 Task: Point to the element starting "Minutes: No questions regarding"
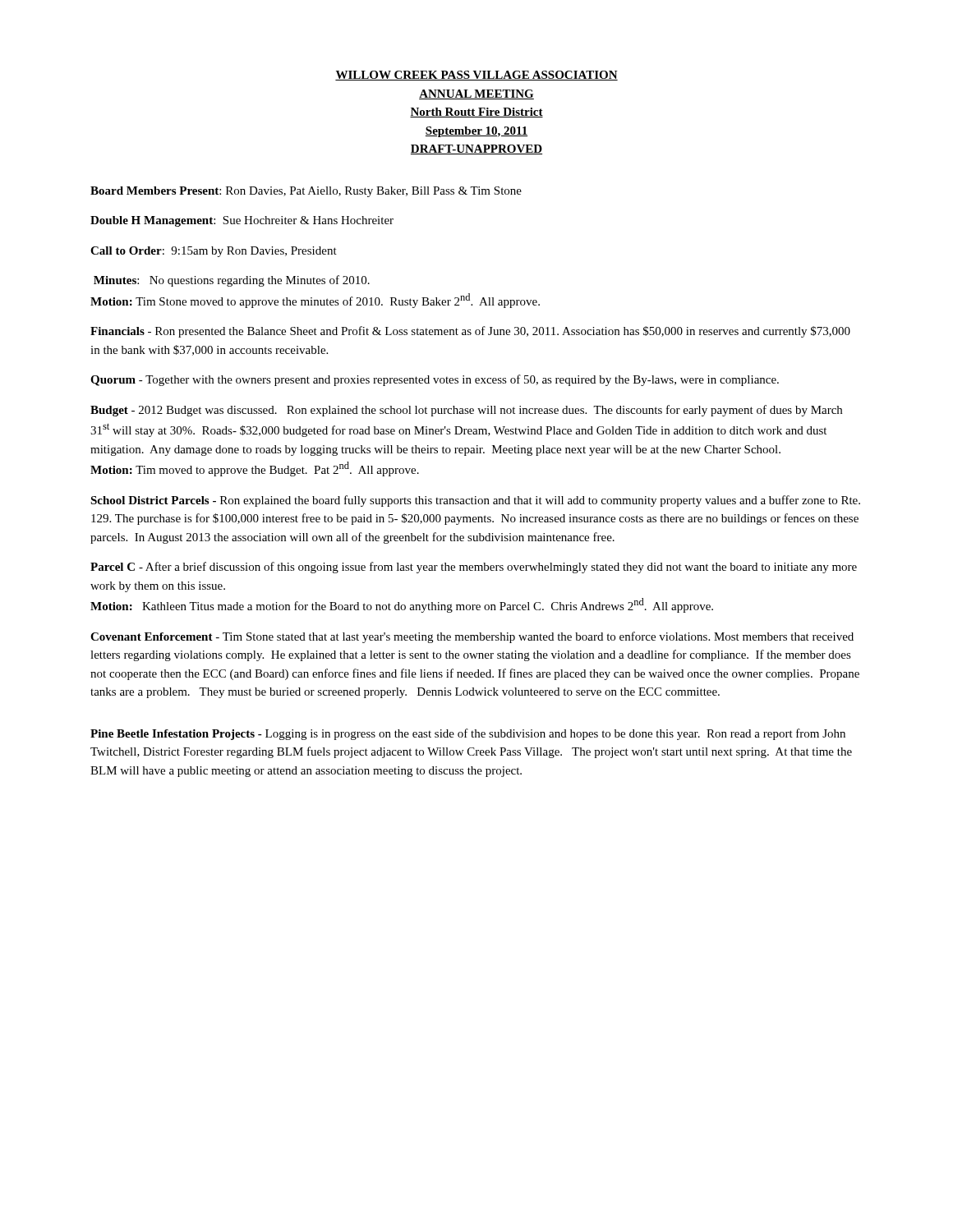click(476, 291)
